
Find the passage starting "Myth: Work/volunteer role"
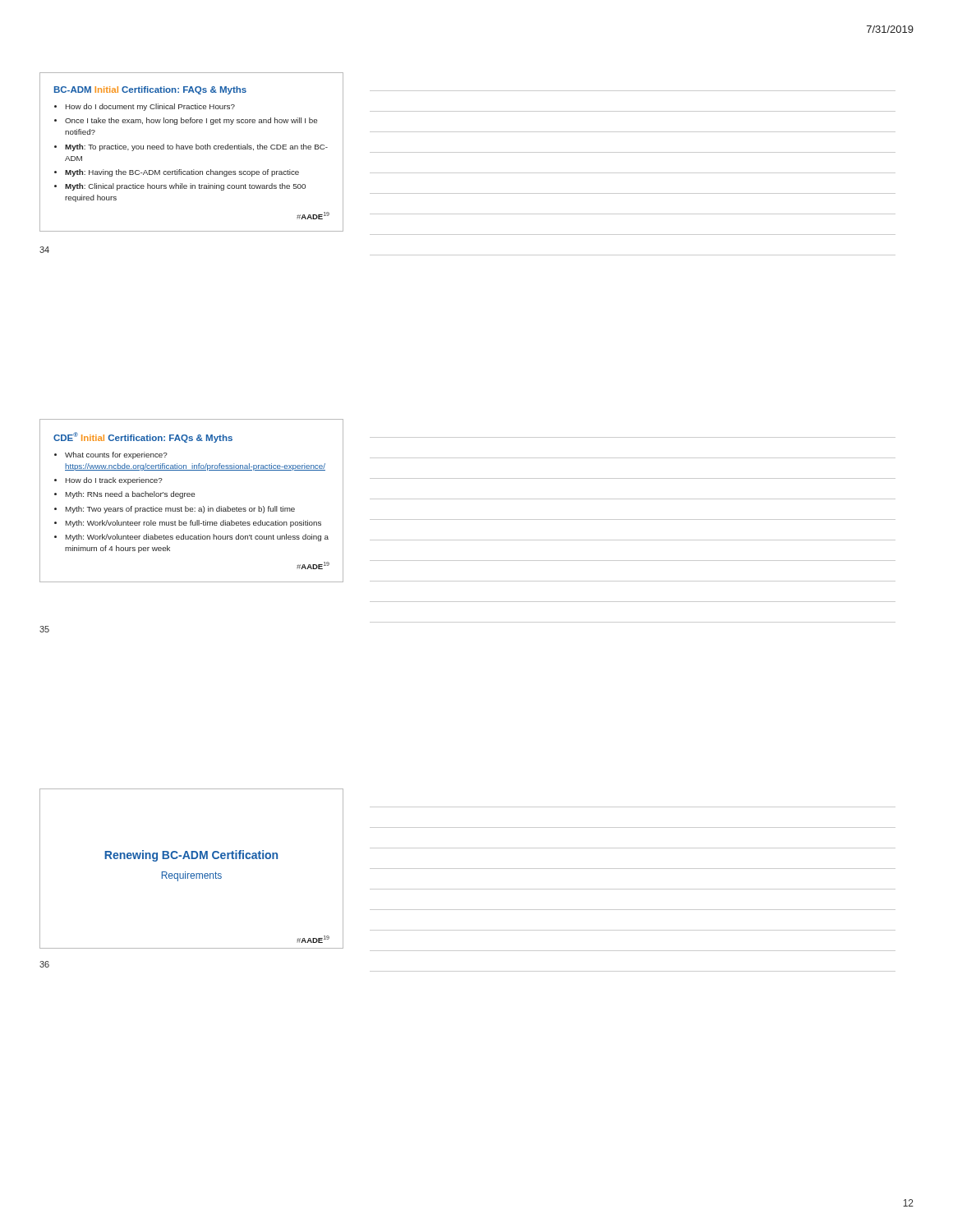pyautogui.click(x=193, y=523)
